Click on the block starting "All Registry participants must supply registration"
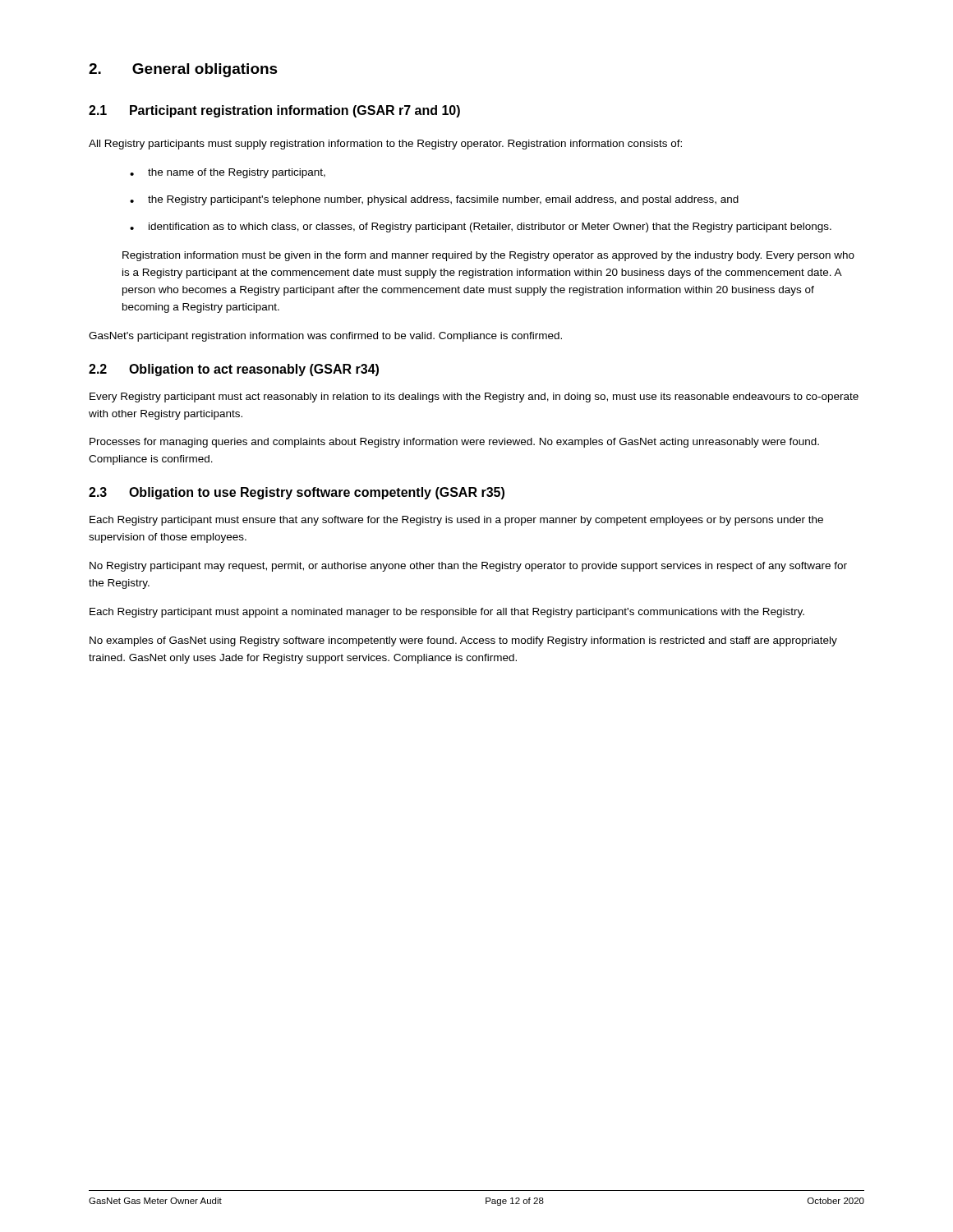This screenshot has width=953, height=1232. 386,144
